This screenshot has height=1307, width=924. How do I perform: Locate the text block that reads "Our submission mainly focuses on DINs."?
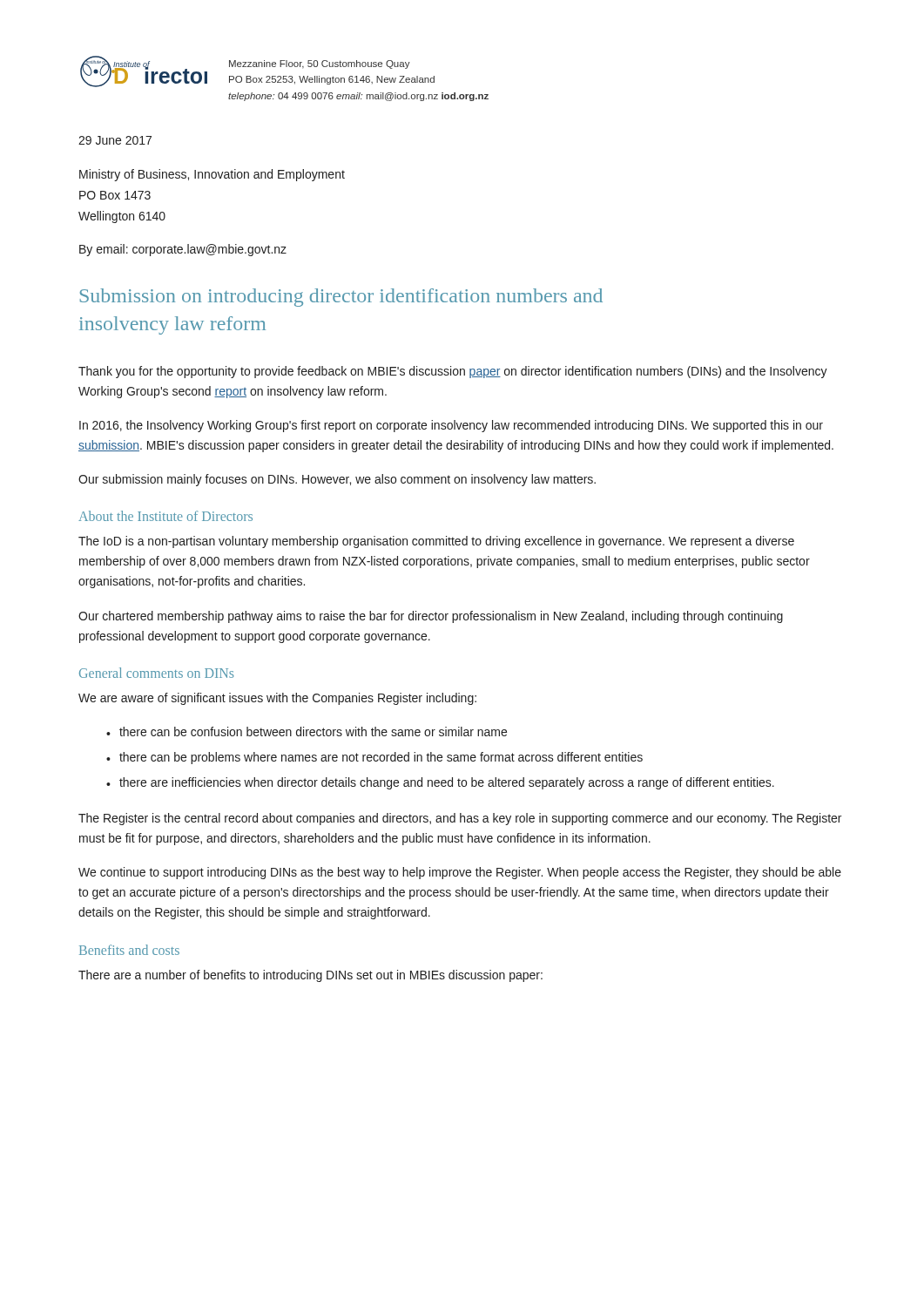(x=338, y=479)
